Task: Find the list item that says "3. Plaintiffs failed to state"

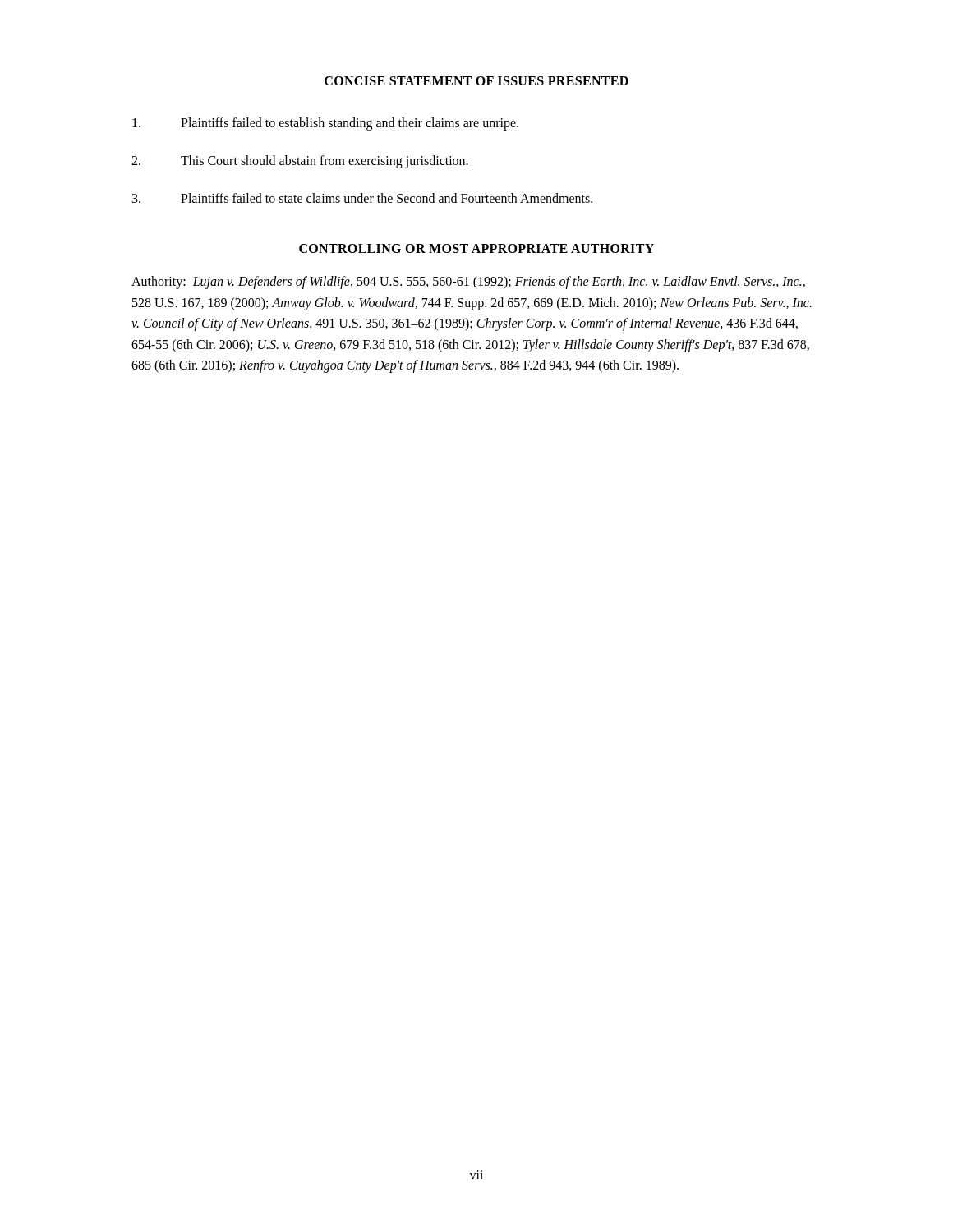Action: [x=476, y=199]
